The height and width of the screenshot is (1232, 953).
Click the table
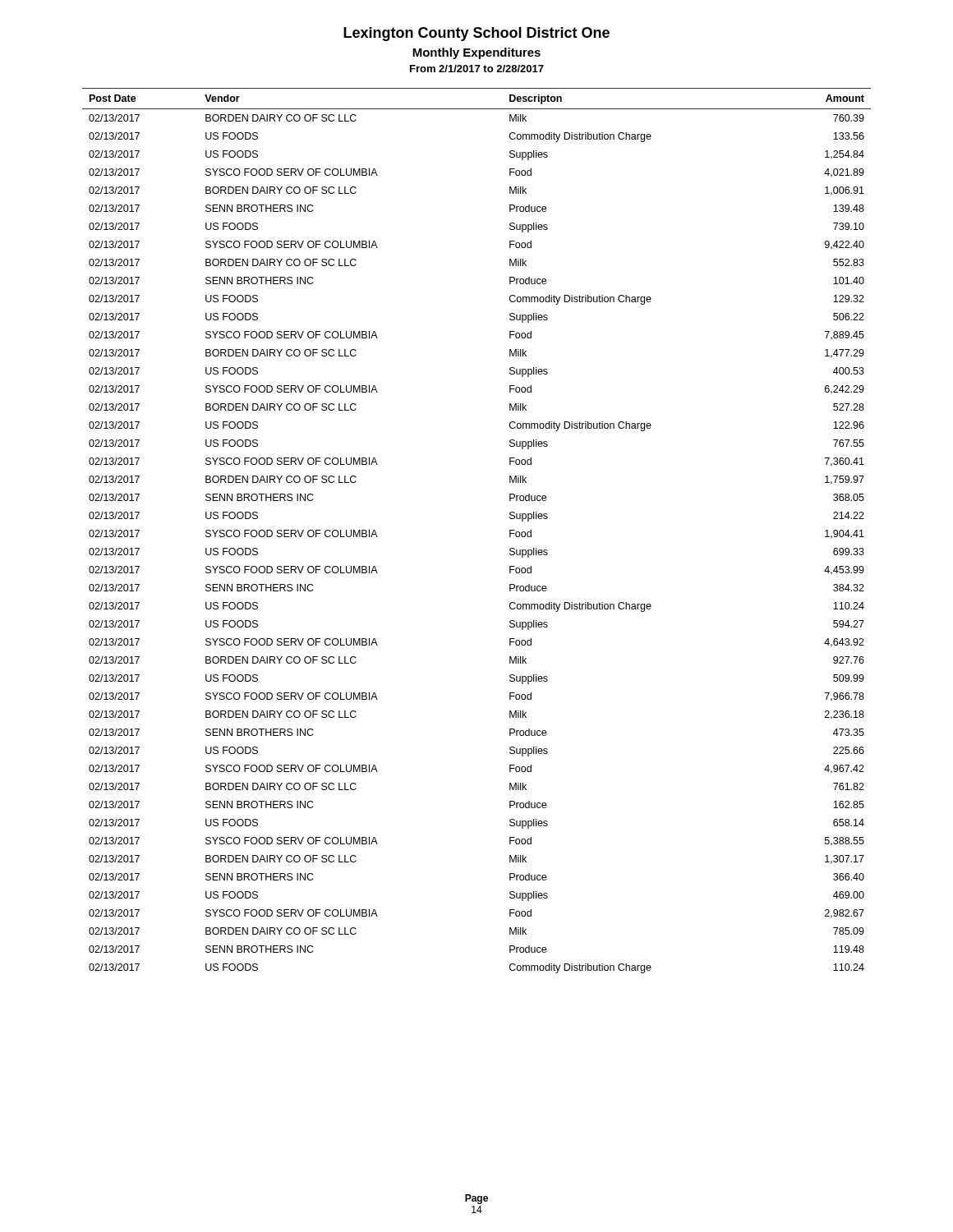pos(476,532)
